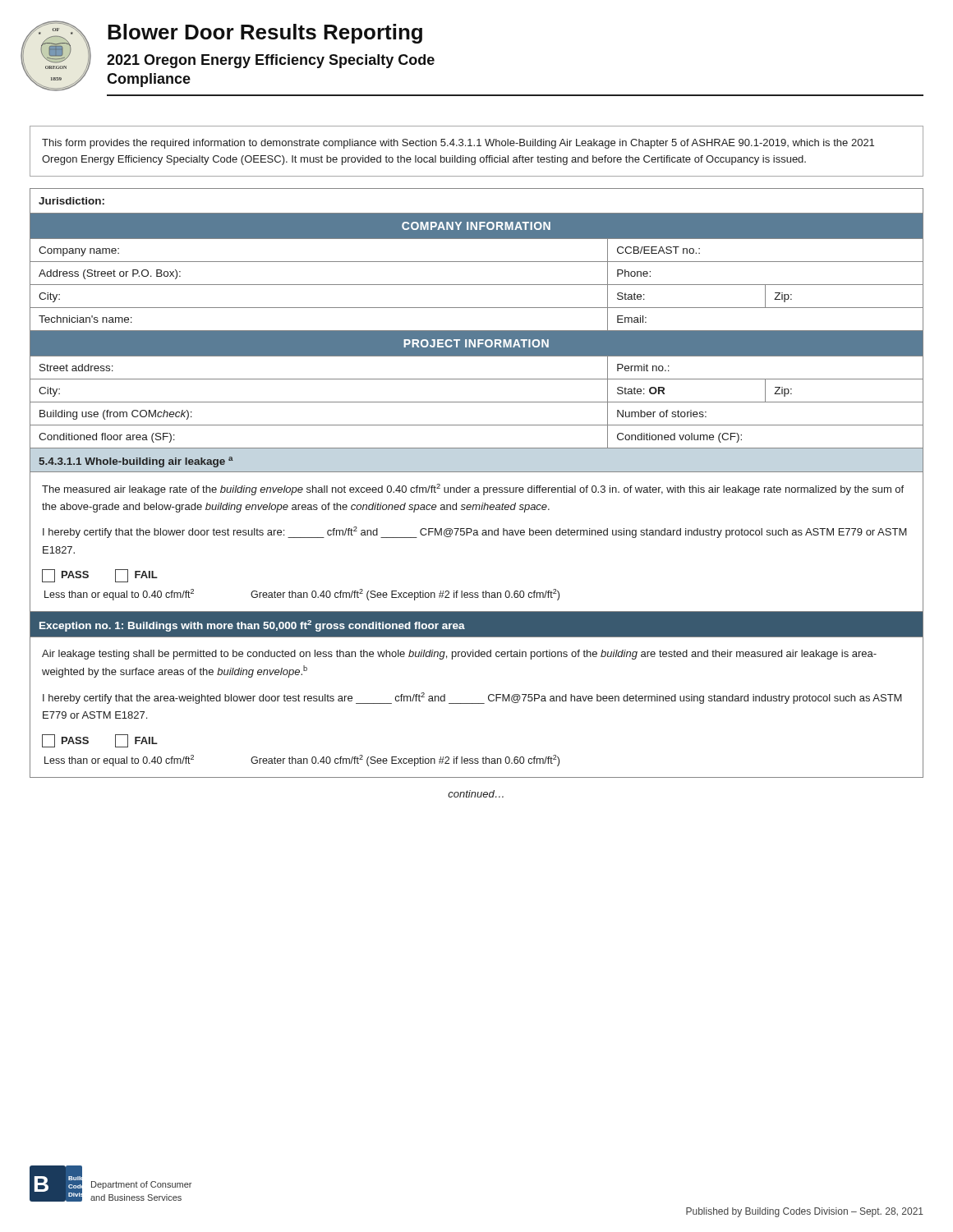The width and height of the screenshot is (953, 1232).
Task: Select the block starting "I hereby certify that the area-weighted blower door"
Action: pos(472,706)
